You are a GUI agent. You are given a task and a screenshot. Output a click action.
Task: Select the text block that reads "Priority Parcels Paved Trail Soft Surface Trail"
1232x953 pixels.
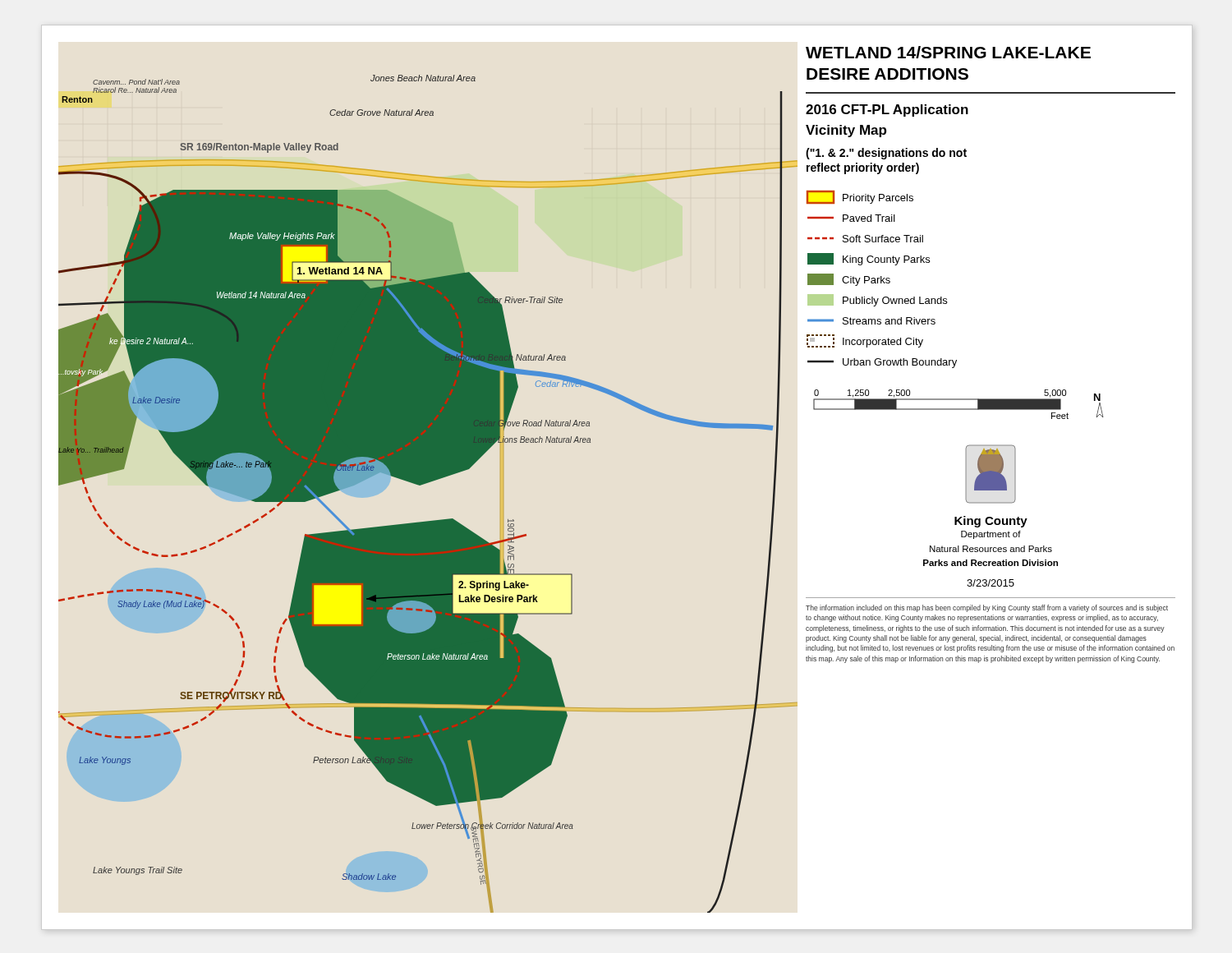point(860,197)
